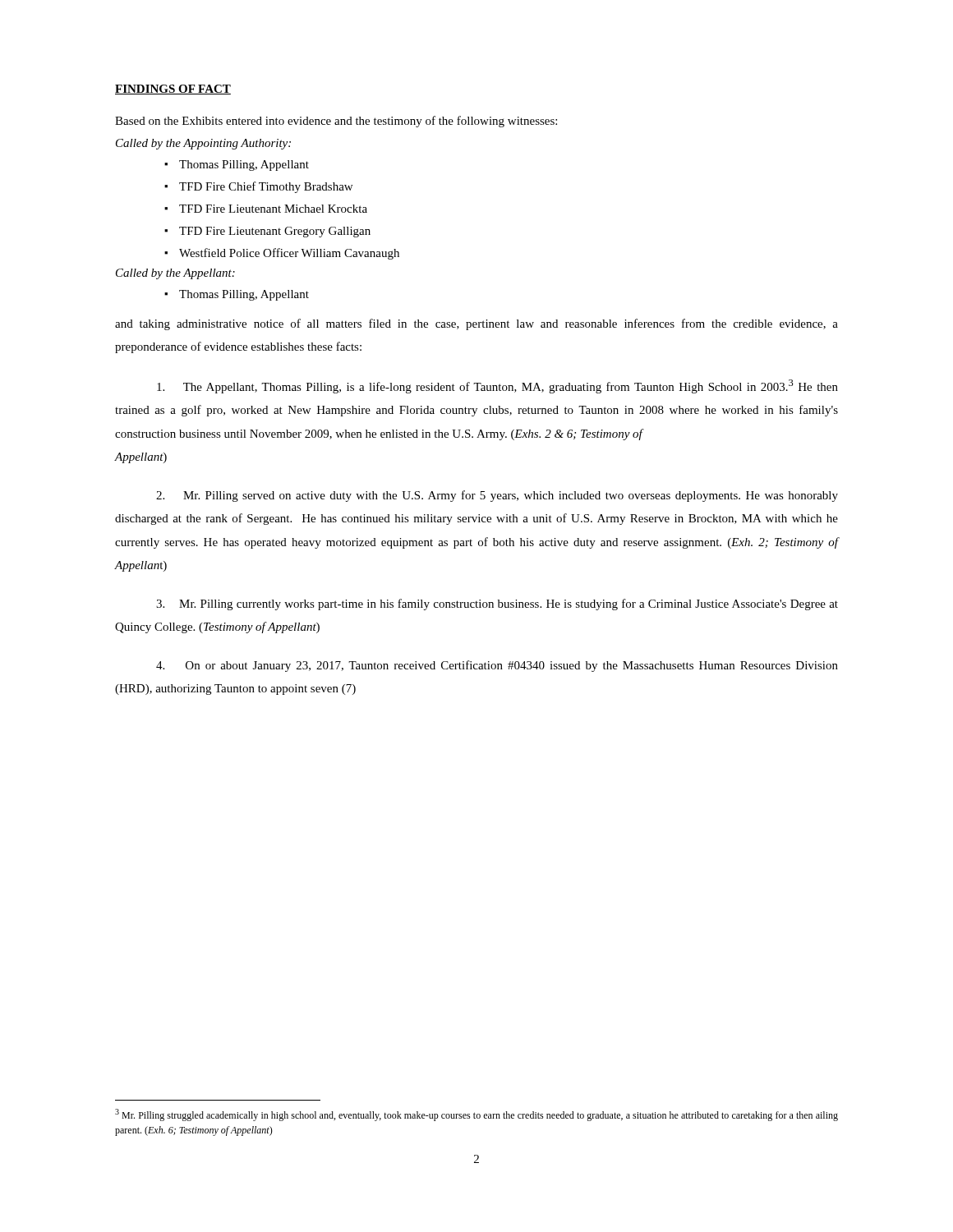Find the list item with the text "TFD Fire Lieutenant Gregory"
The width and height of the screenshot is (953, 1232).
pos(275,230)
